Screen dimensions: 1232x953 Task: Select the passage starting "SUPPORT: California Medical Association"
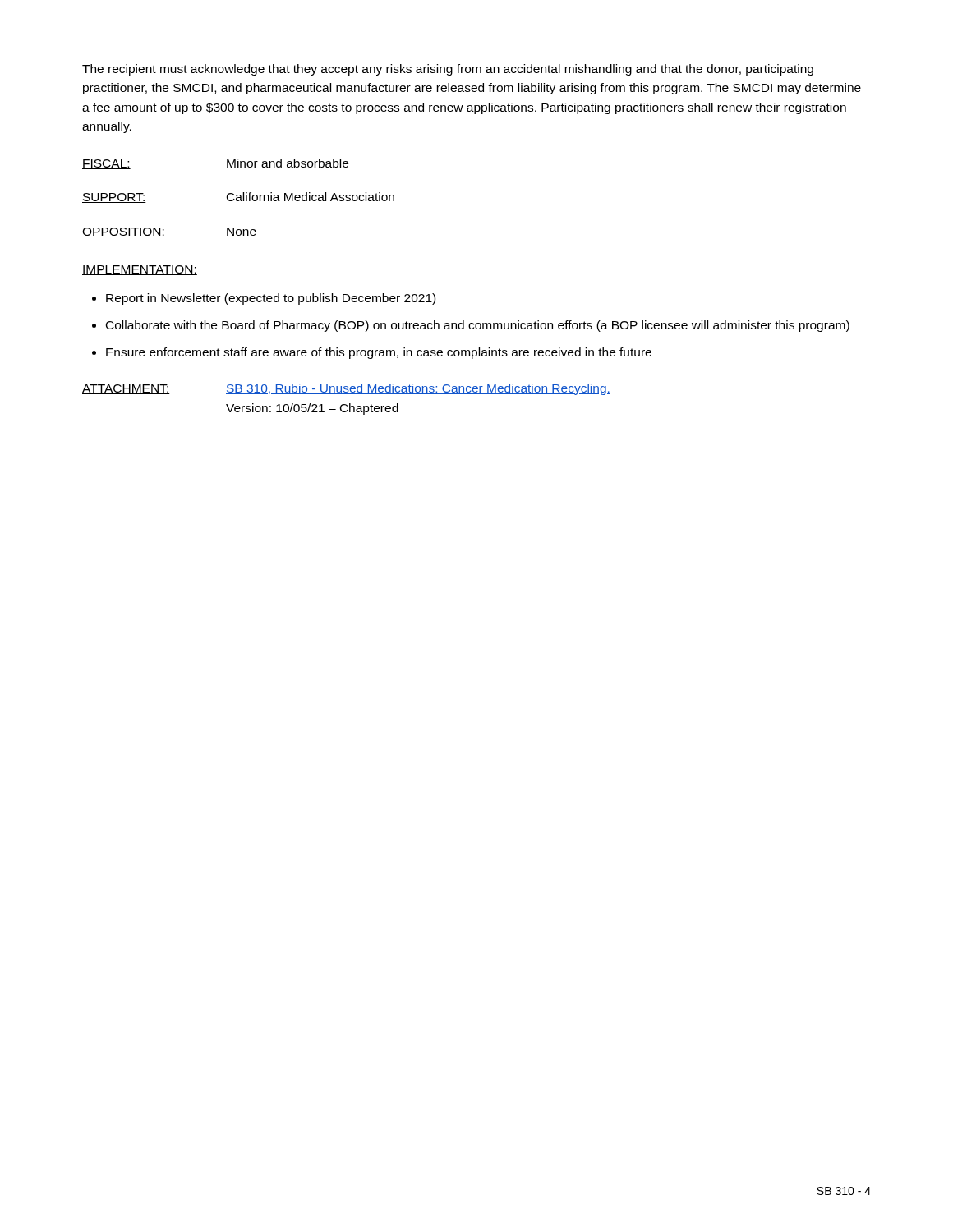pyautogui.click(x=238, y=198)
